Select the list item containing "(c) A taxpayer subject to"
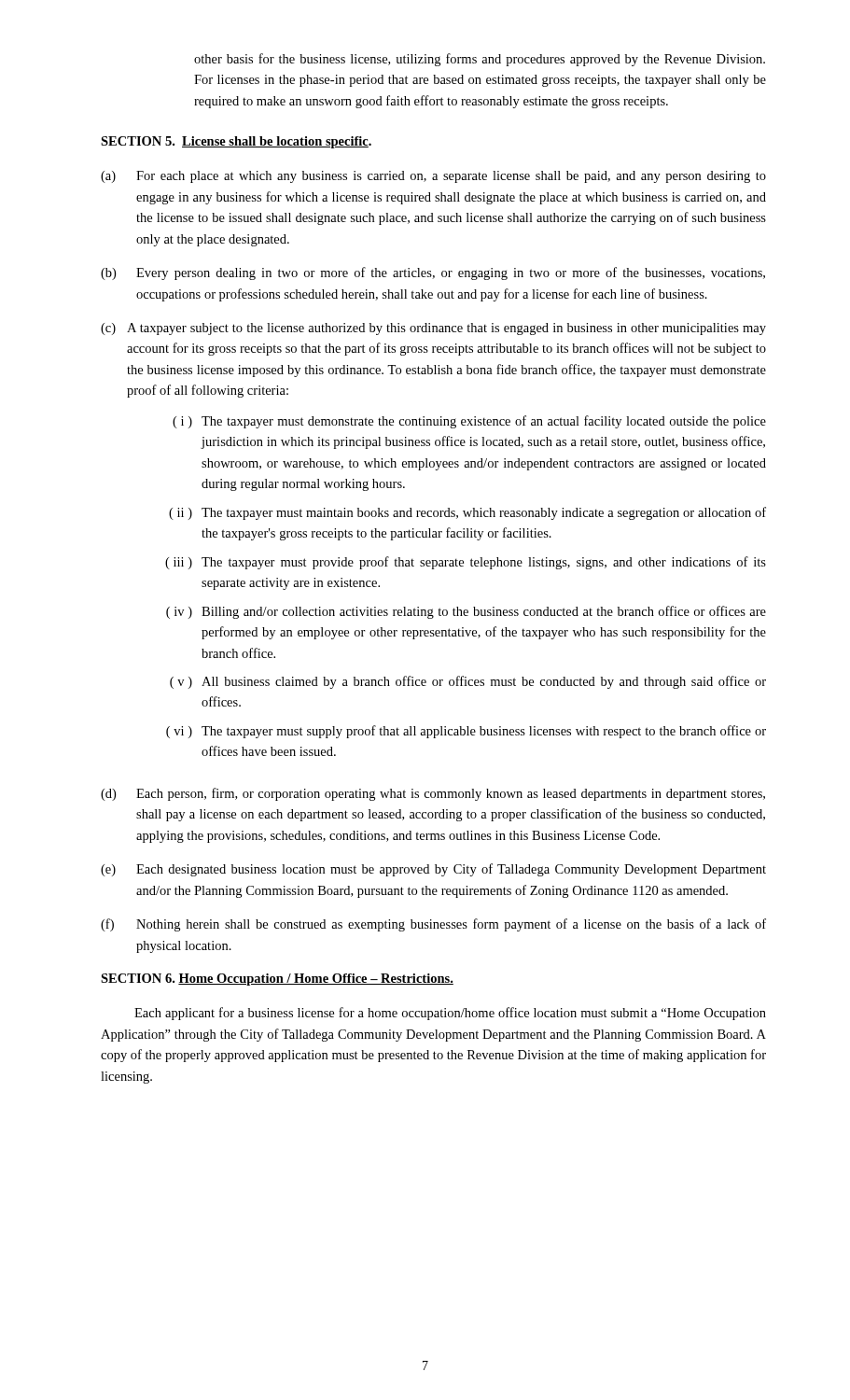The width and height of the screenshot is (850, 1400). tap(433, 544)
